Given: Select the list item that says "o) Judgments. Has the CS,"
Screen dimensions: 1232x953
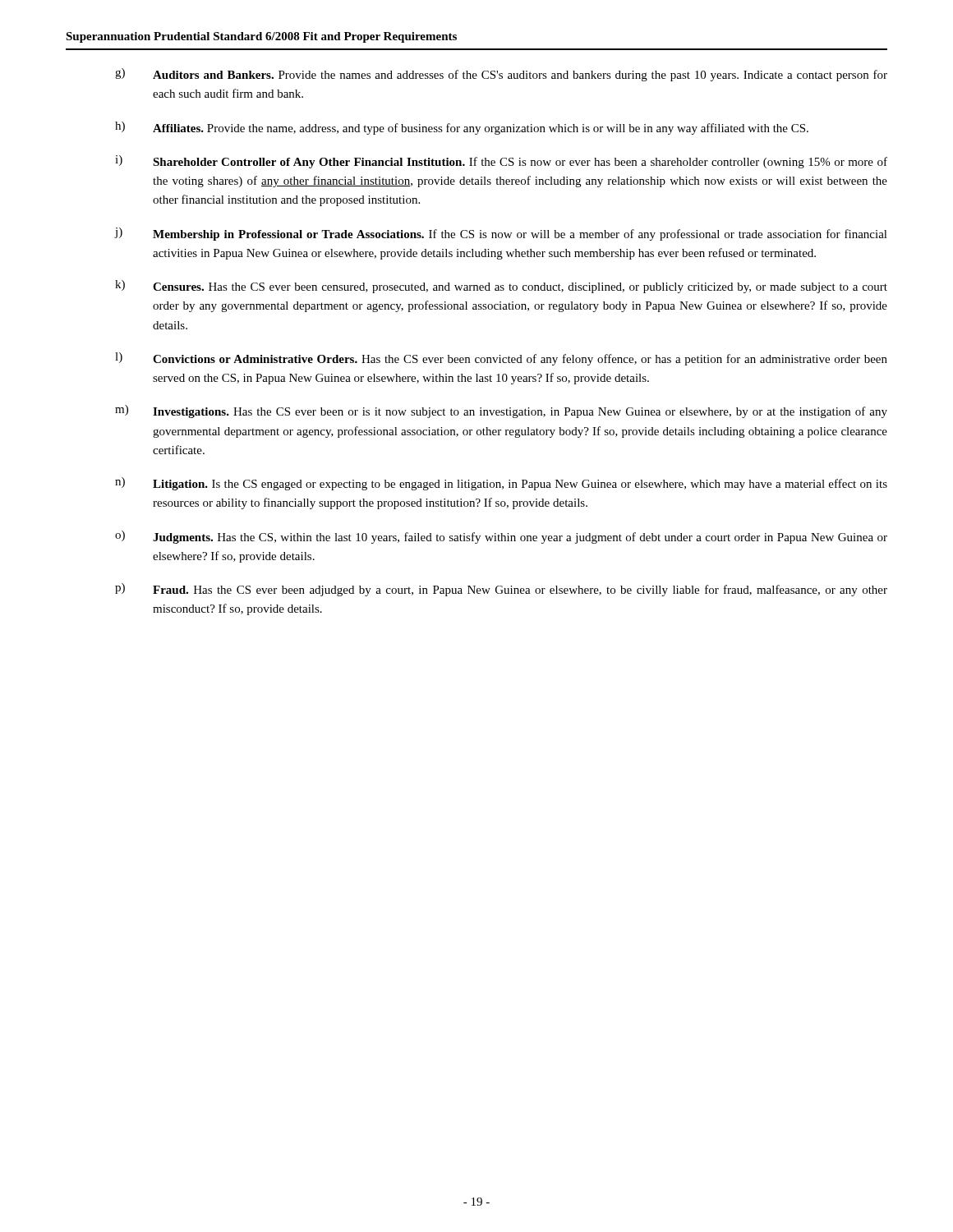Looking at the screenshot, I should (501, 547).
